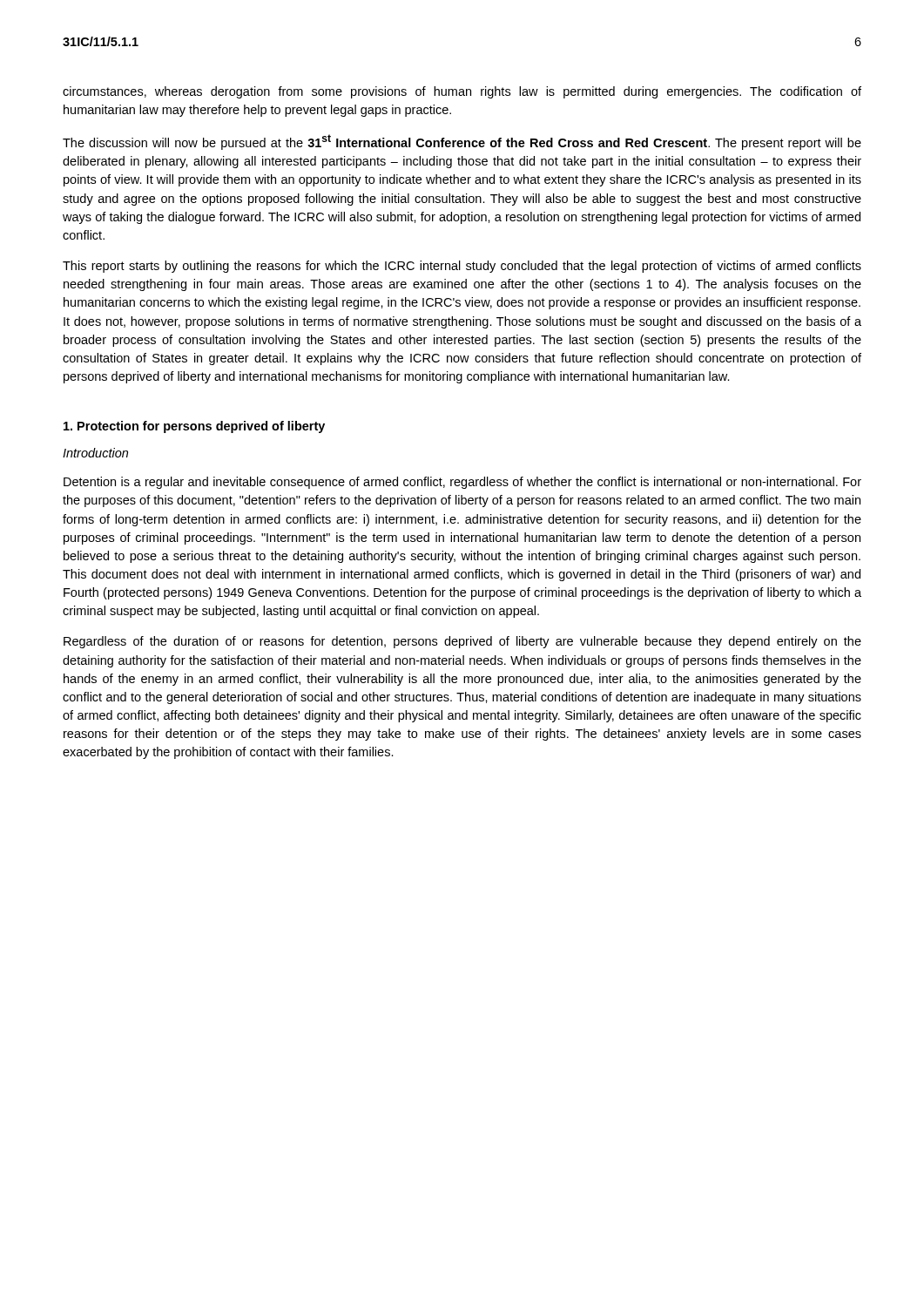The width and height of the screenshot is (924, 1307).
Task: Find the text block starting "circumstances, whereas derogation"
Action: point(462,101)
